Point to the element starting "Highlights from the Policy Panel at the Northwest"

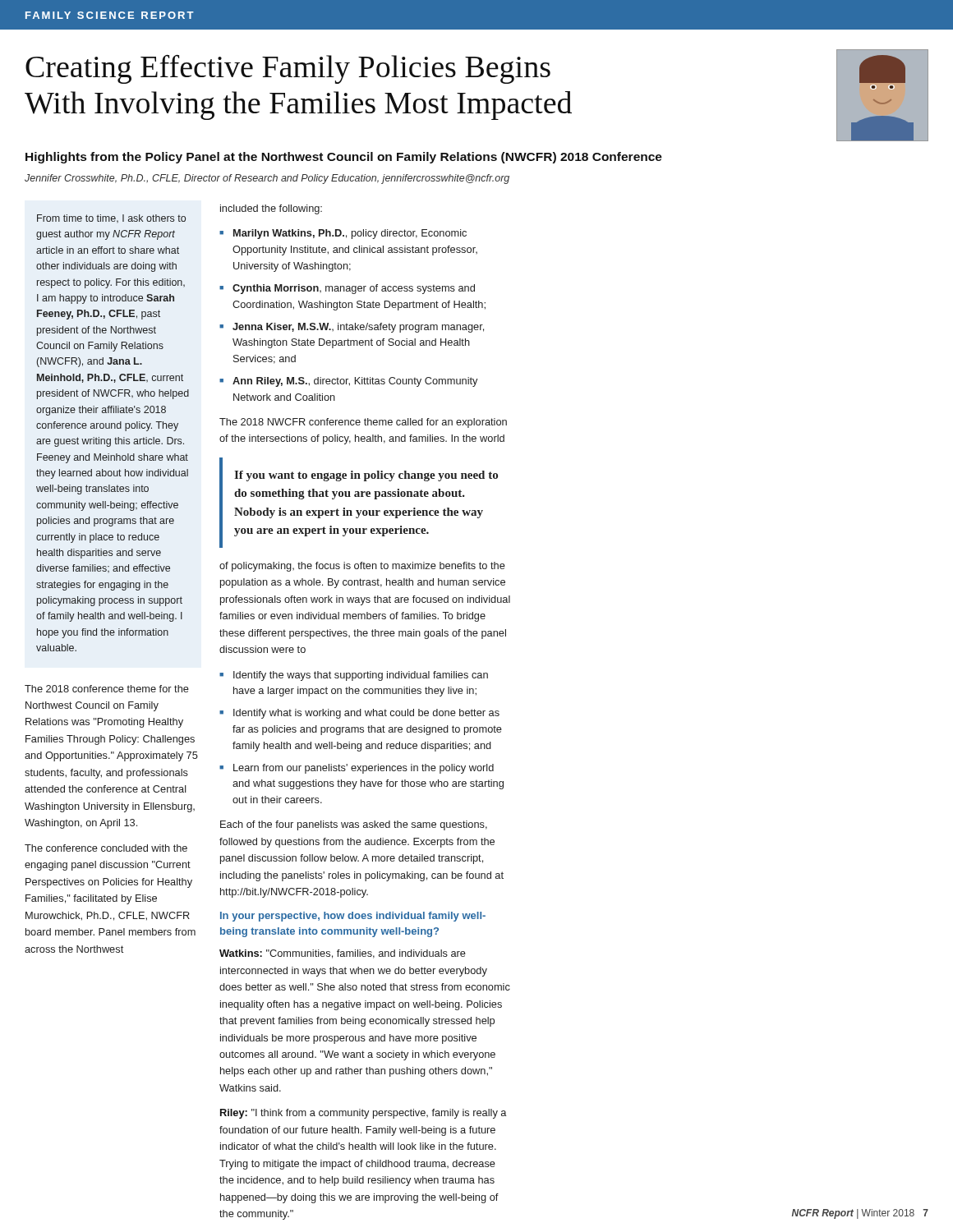[x=343, y=156]
